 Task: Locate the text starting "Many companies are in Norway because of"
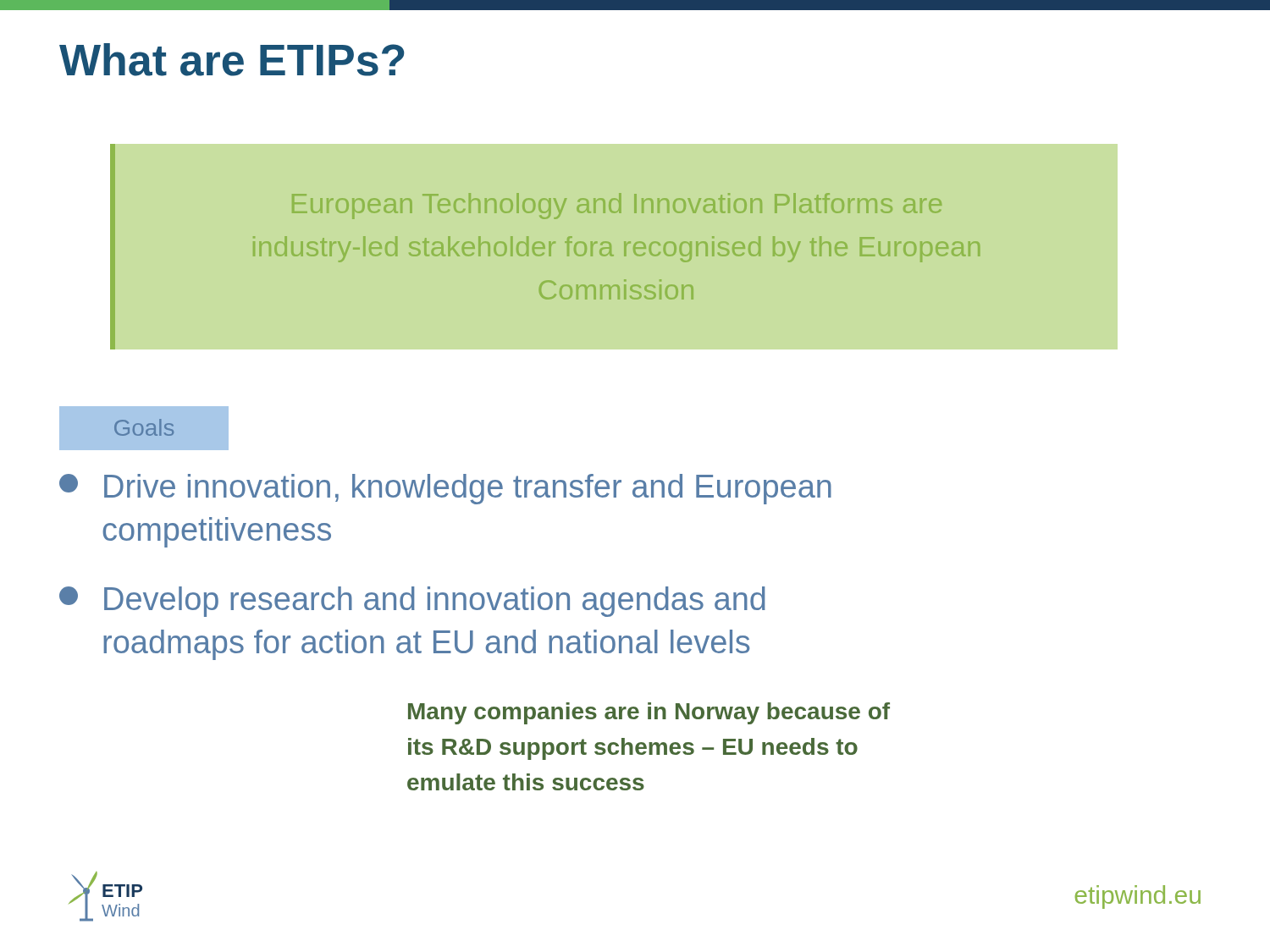(648, 747)
